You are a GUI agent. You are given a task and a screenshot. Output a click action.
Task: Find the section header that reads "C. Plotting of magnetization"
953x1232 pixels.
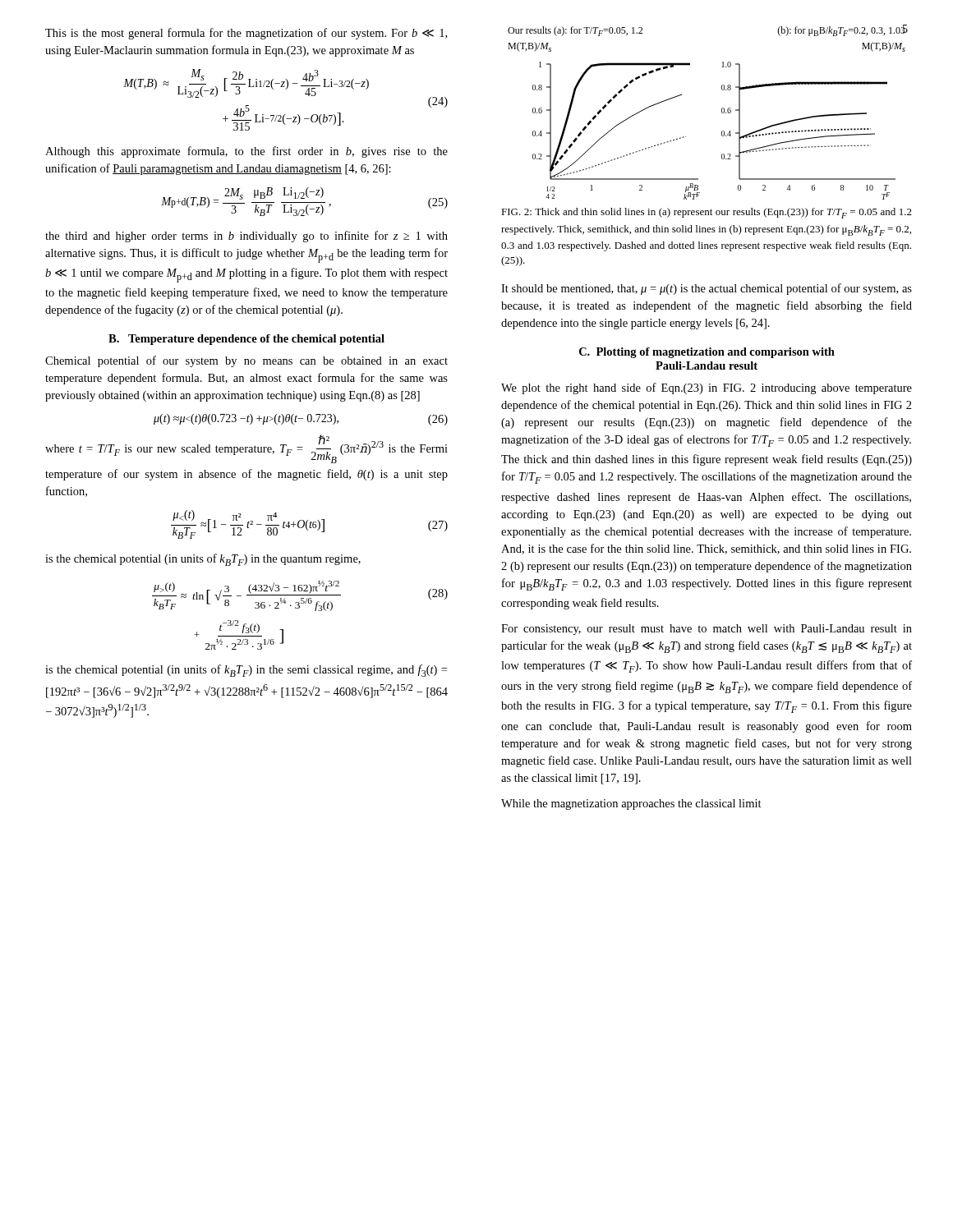tap(707, 358)
